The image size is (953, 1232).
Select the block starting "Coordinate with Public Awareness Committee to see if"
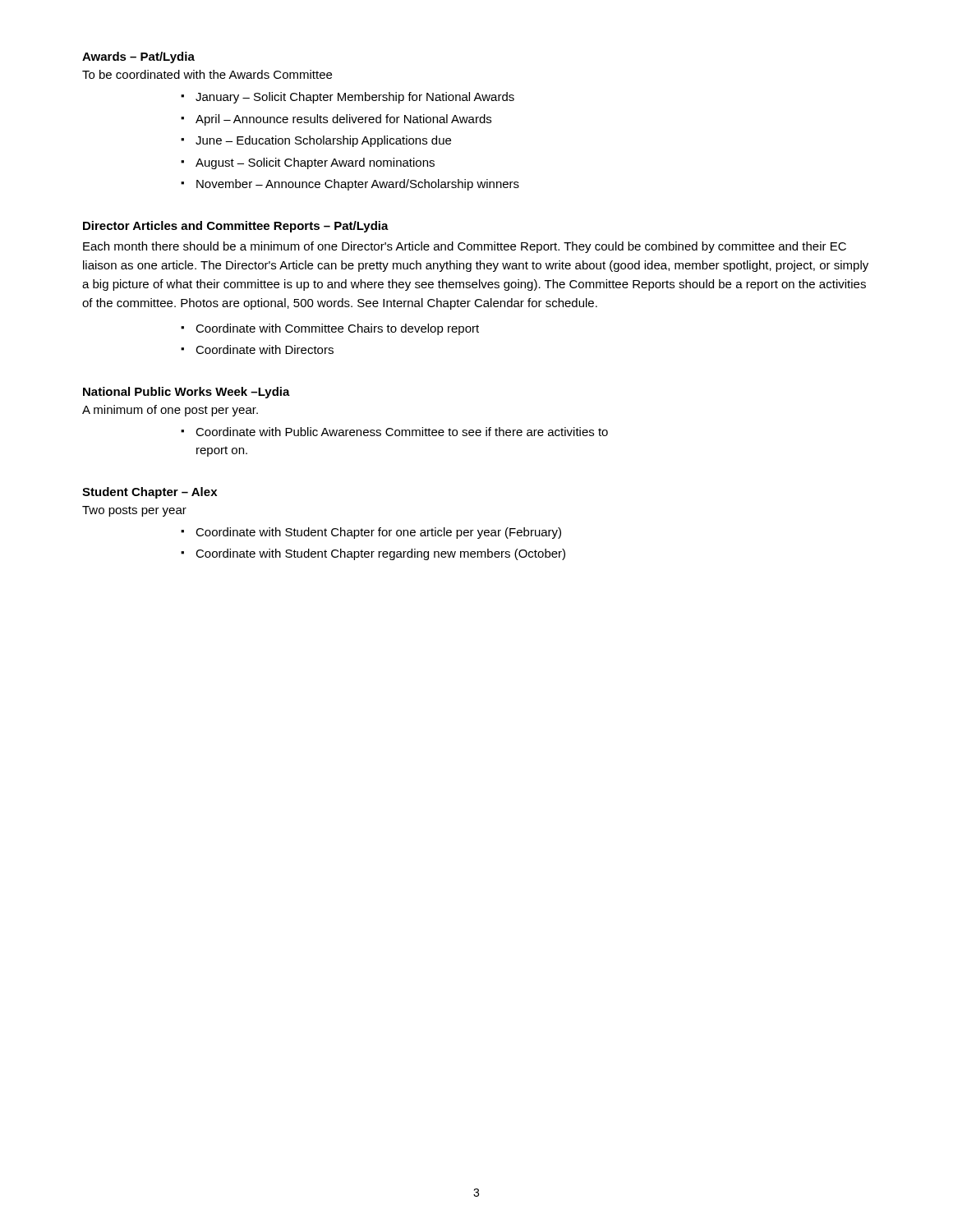point(402,440)
